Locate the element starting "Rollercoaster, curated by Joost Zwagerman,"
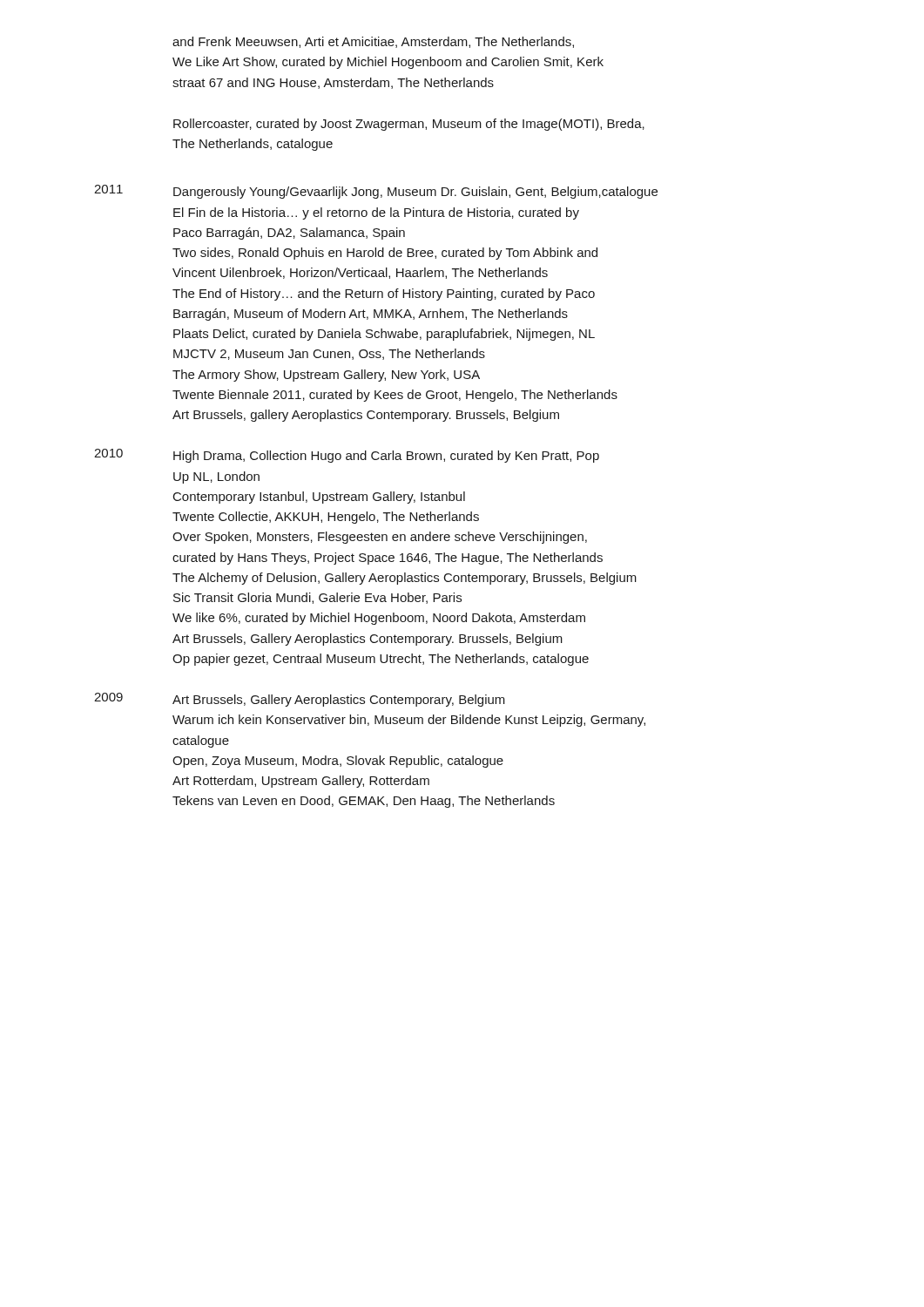This screenshot has height=1307, width=924. 409,133
